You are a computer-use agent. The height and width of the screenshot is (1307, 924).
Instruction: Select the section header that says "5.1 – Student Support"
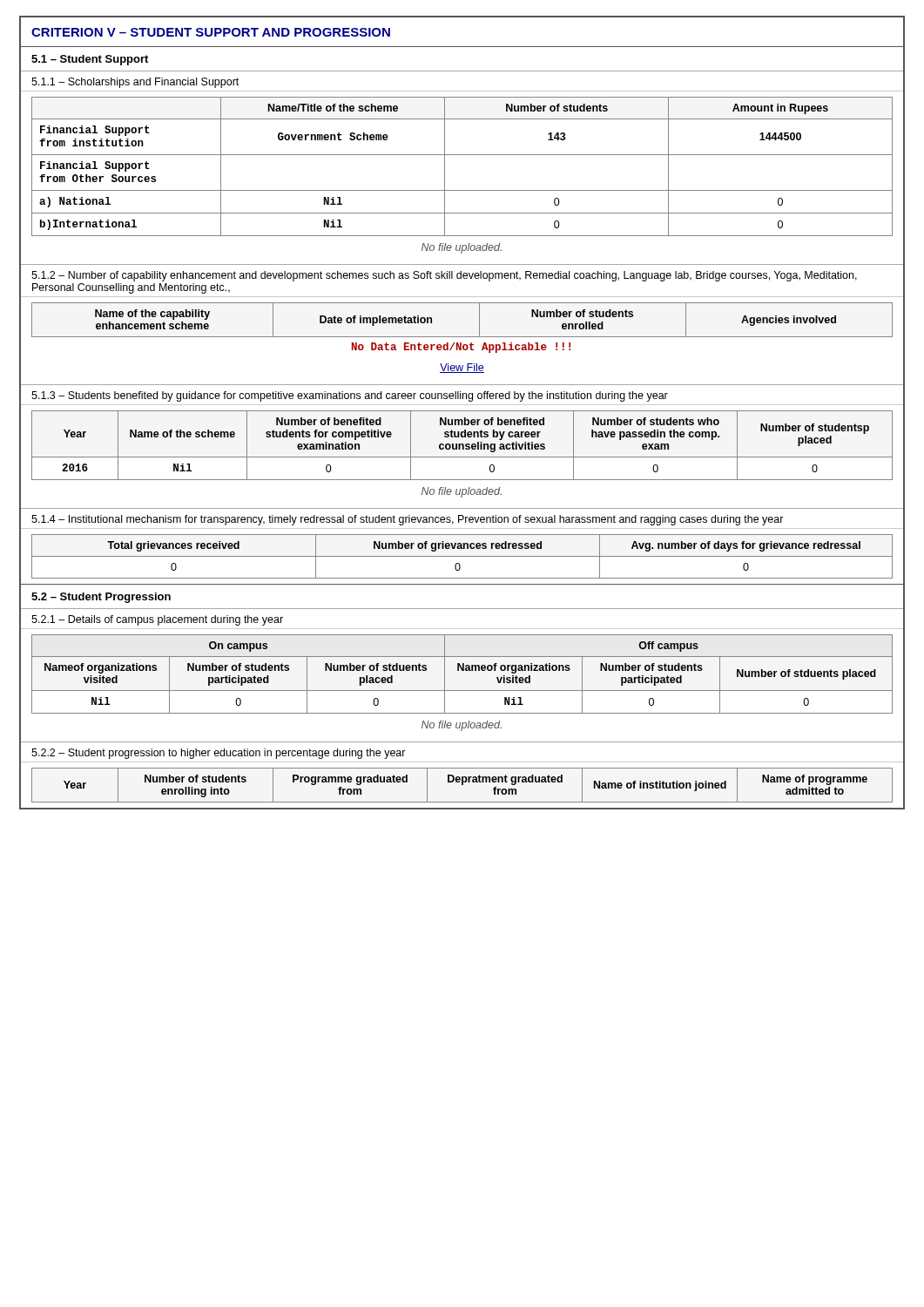90,59
